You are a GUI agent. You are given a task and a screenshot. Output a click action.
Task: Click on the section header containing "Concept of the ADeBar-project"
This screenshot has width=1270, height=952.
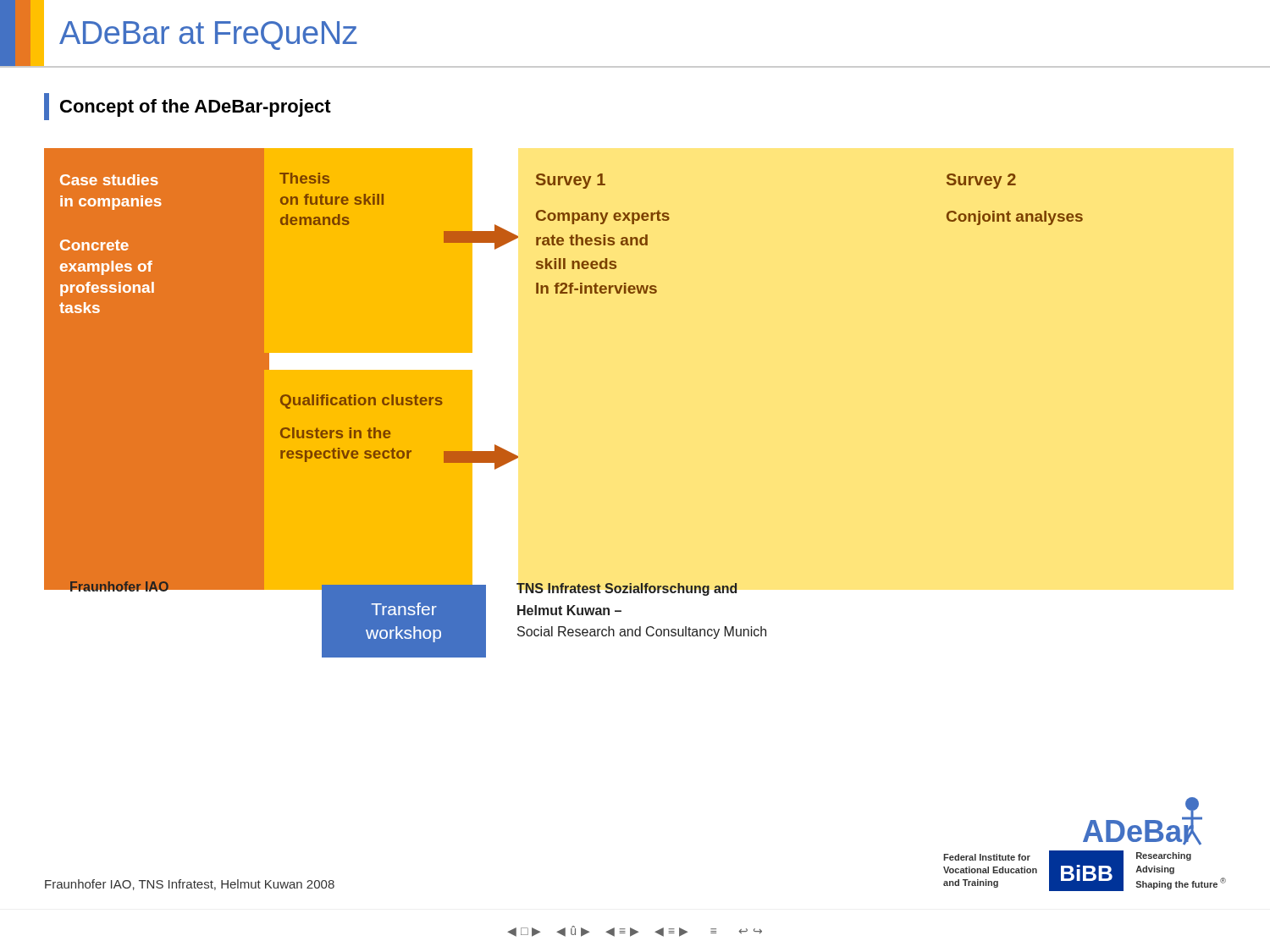tap(187, 107)
